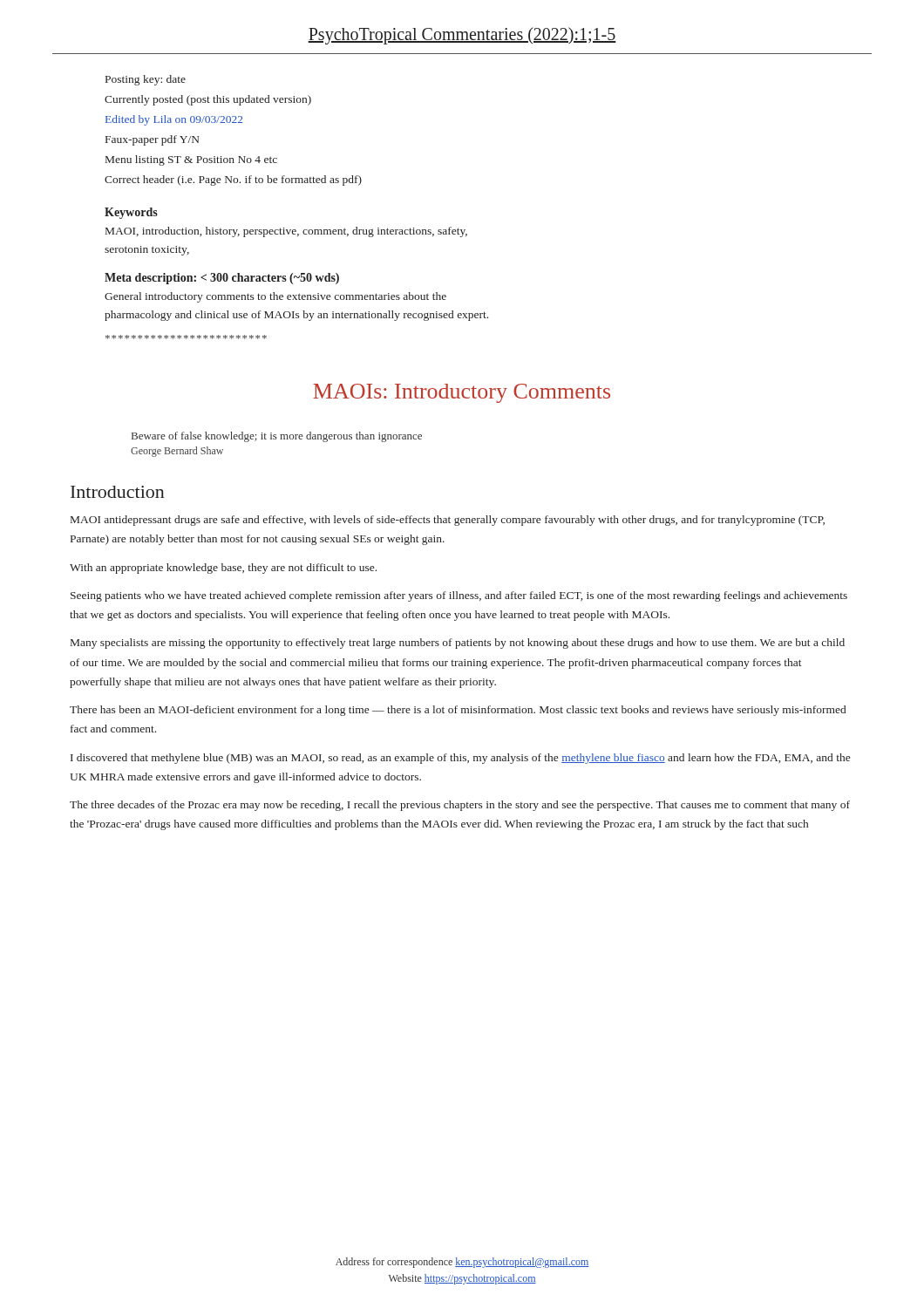
Task: Find the text block with the text "Many specialists are missing"
Action: point(457,662)
